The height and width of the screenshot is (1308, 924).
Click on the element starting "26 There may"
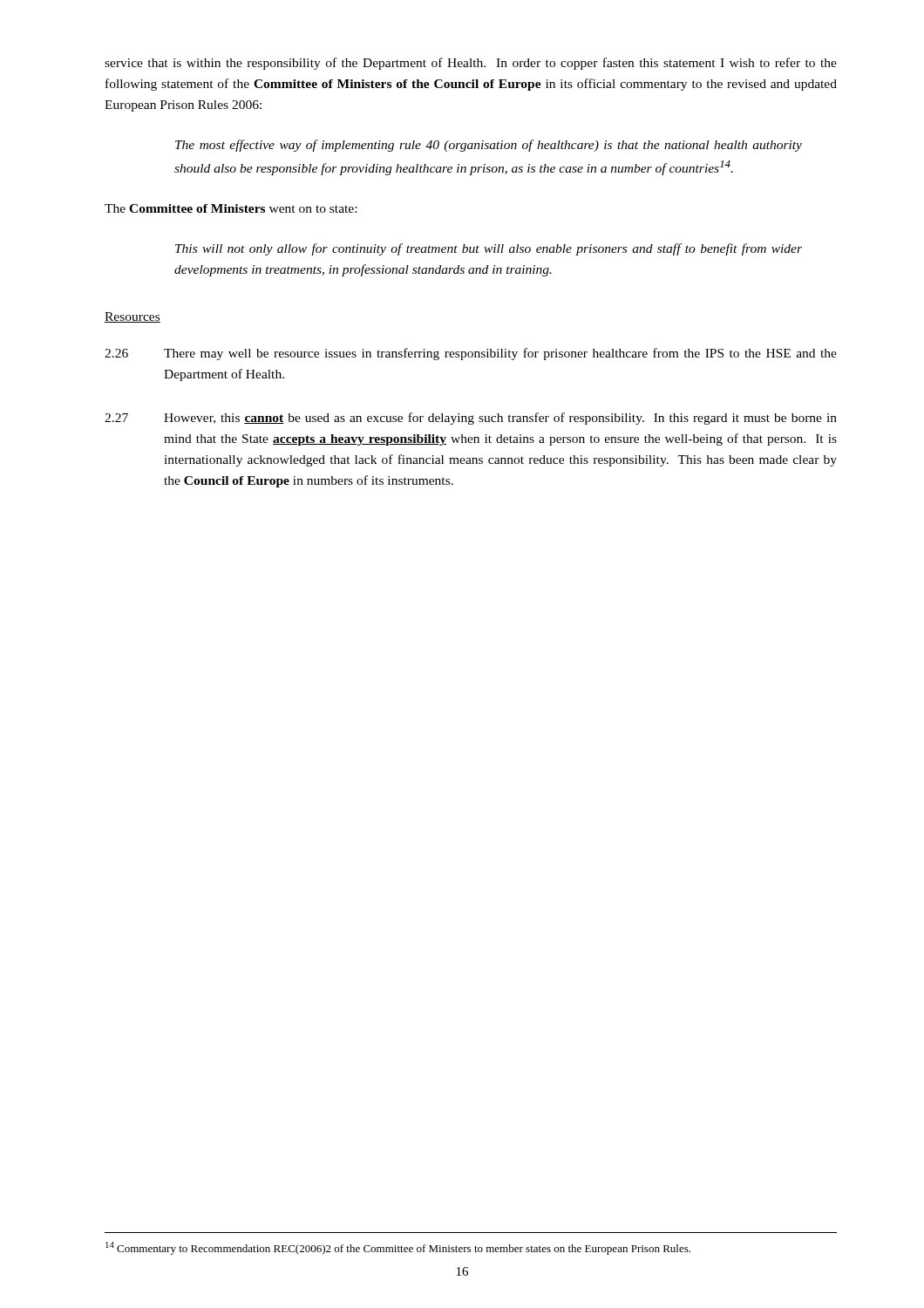click(471, 364)
